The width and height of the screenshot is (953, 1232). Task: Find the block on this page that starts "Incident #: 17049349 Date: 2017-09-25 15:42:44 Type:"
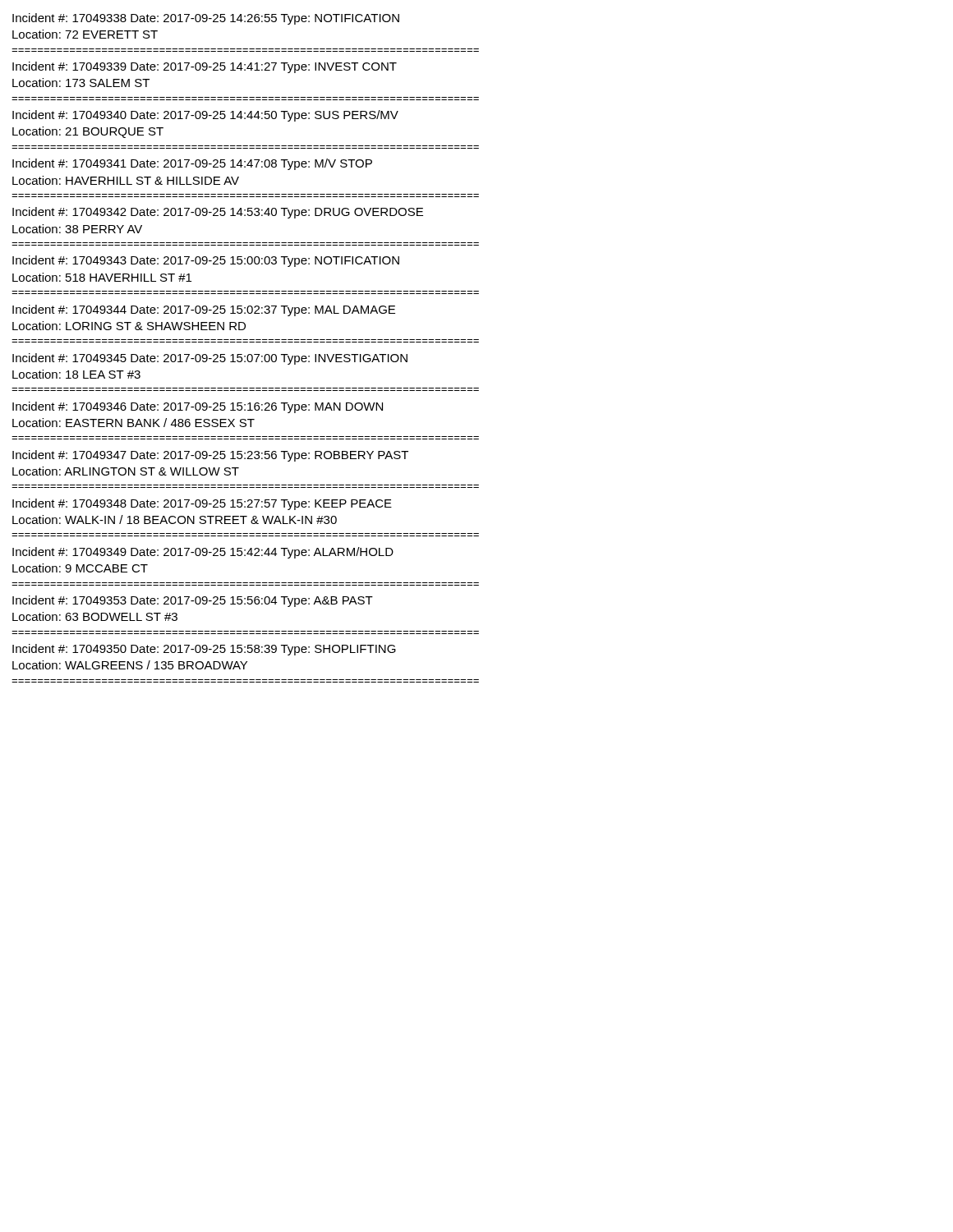[x=203, y=553]
